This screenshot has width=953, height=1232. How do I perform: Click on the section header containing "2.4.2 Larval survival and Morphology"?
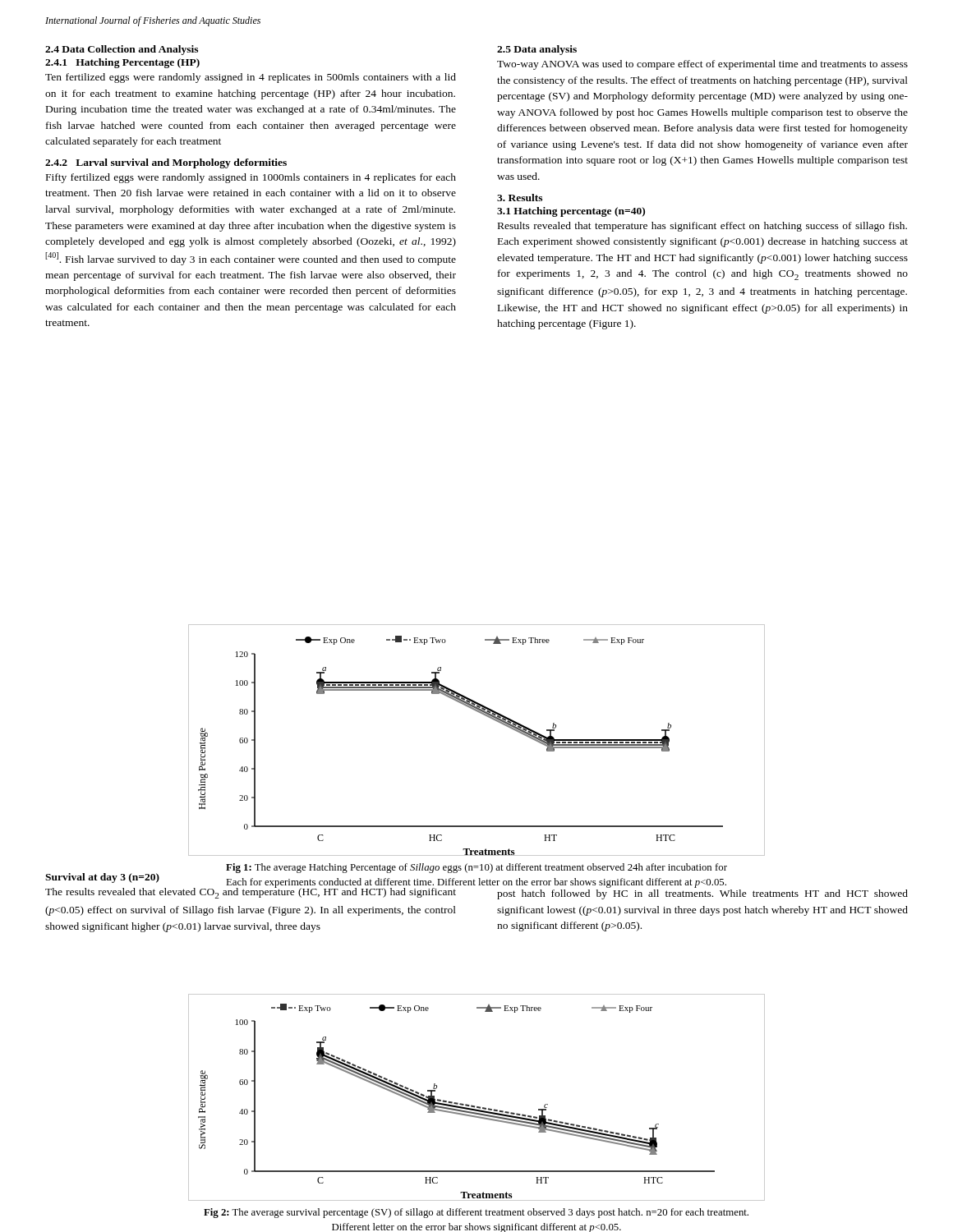pos(166,162)
